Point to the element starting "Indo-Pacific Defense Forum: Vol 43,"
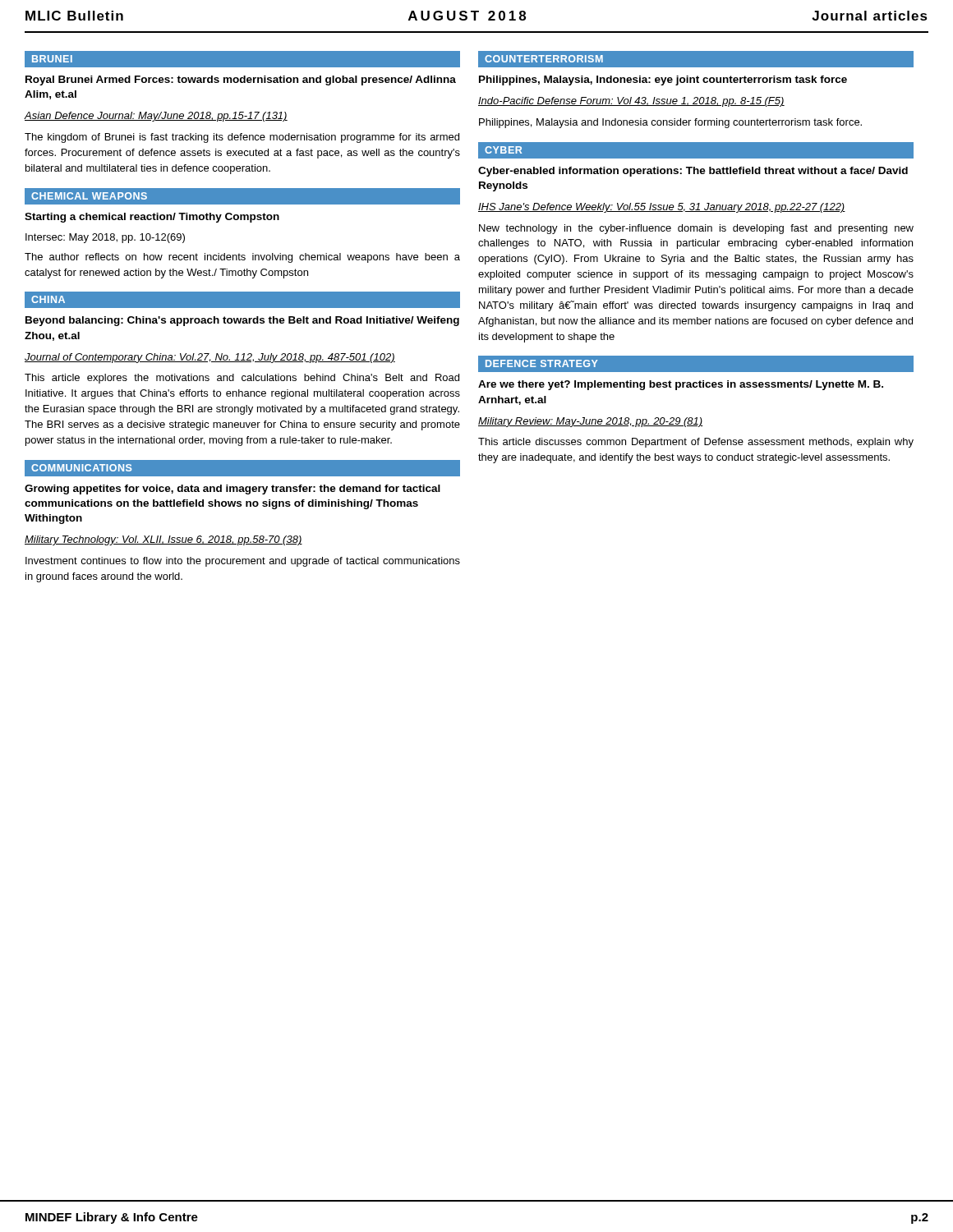This screenshot has width=953, height=1232. point(696,101)
